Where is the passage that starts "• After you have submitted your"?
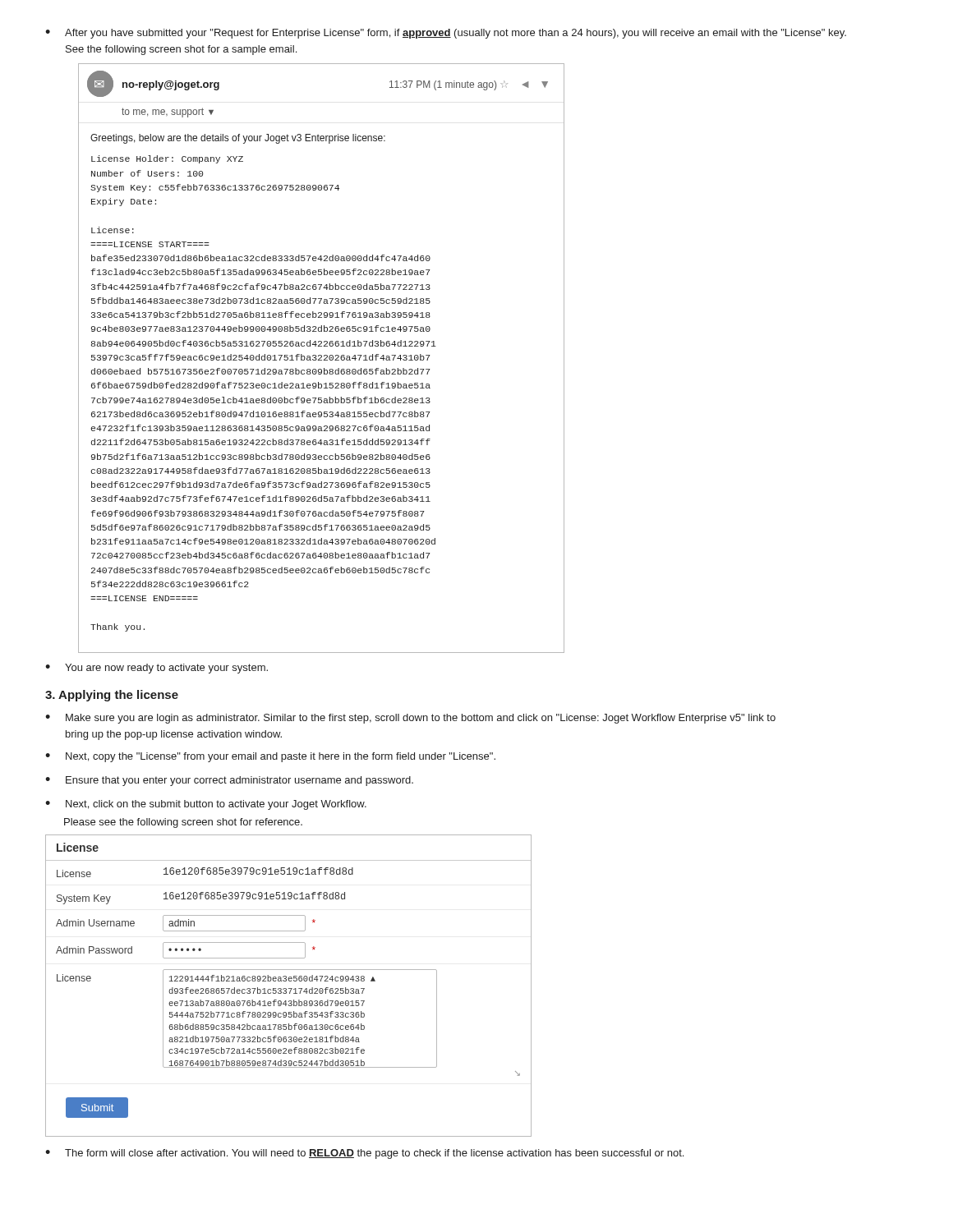Screen dimensions: 1232x953 (x=446, y=41)
